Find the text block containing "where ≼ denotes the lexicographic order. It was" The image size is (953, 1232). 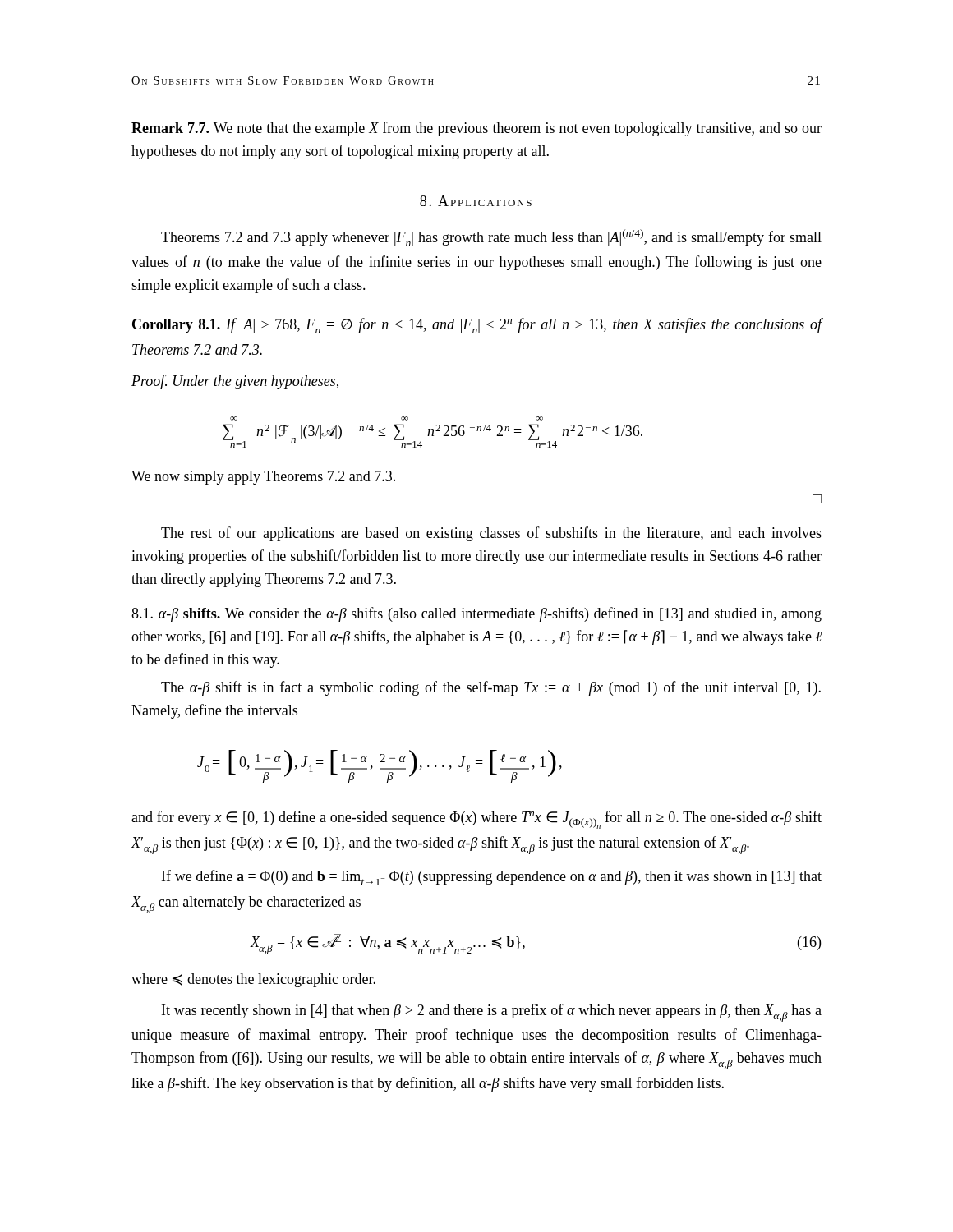click(476, 1032)
